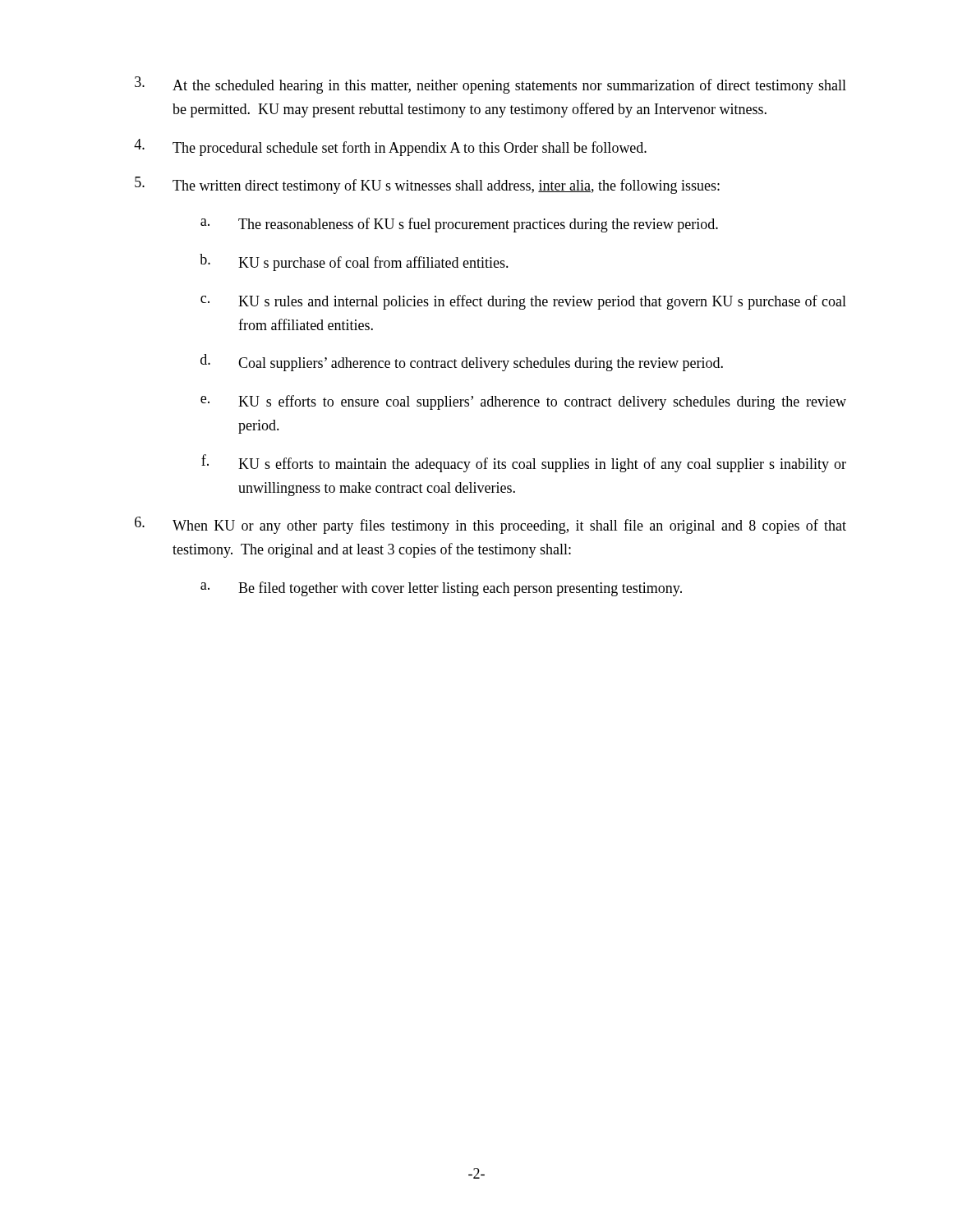The image size is (953, 1232).
Task: Point to the element starting "6. When KU or"
Action: pyautogui.click(x=476, y=538)
